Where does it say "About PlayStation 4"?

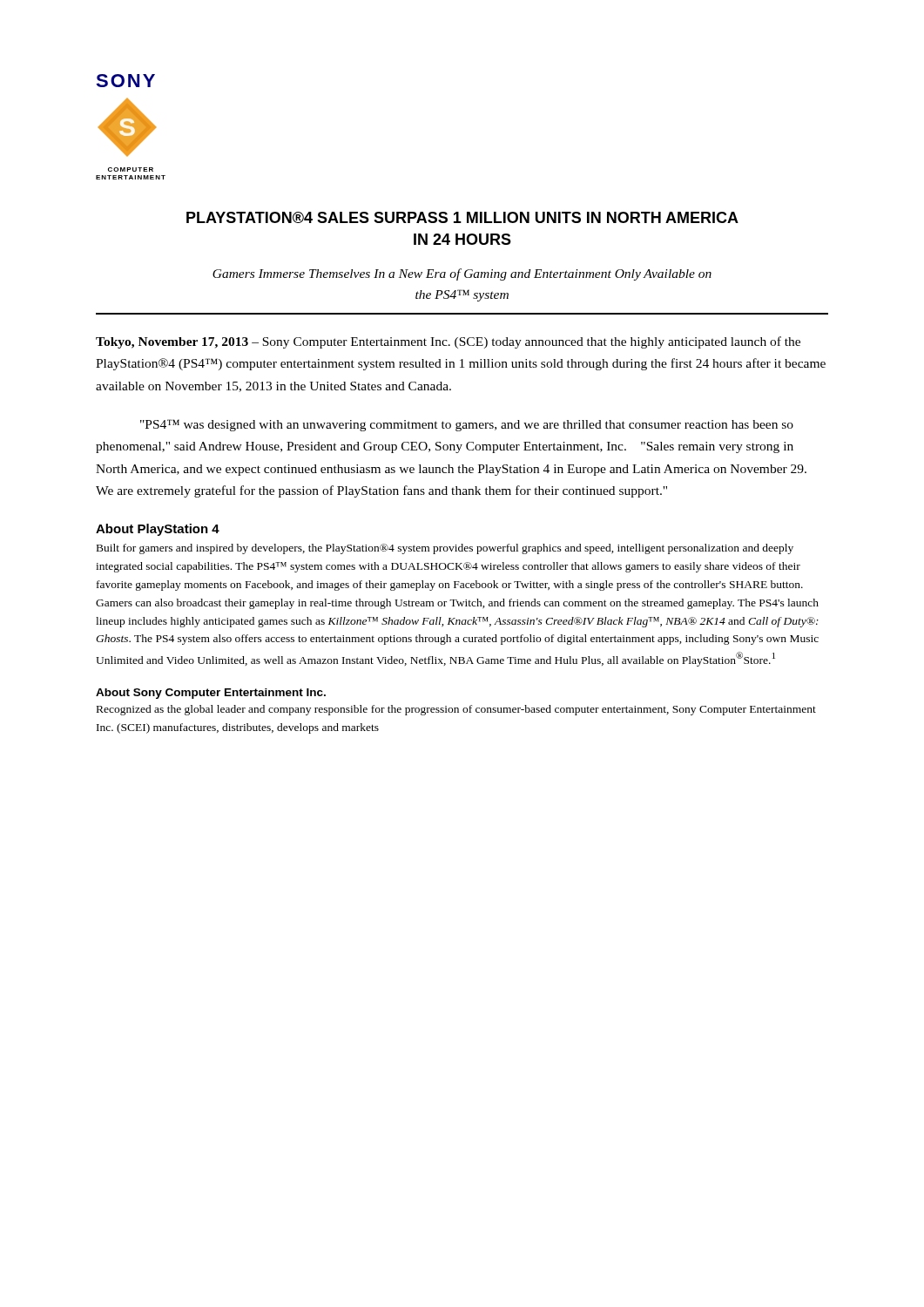[157, 528]
